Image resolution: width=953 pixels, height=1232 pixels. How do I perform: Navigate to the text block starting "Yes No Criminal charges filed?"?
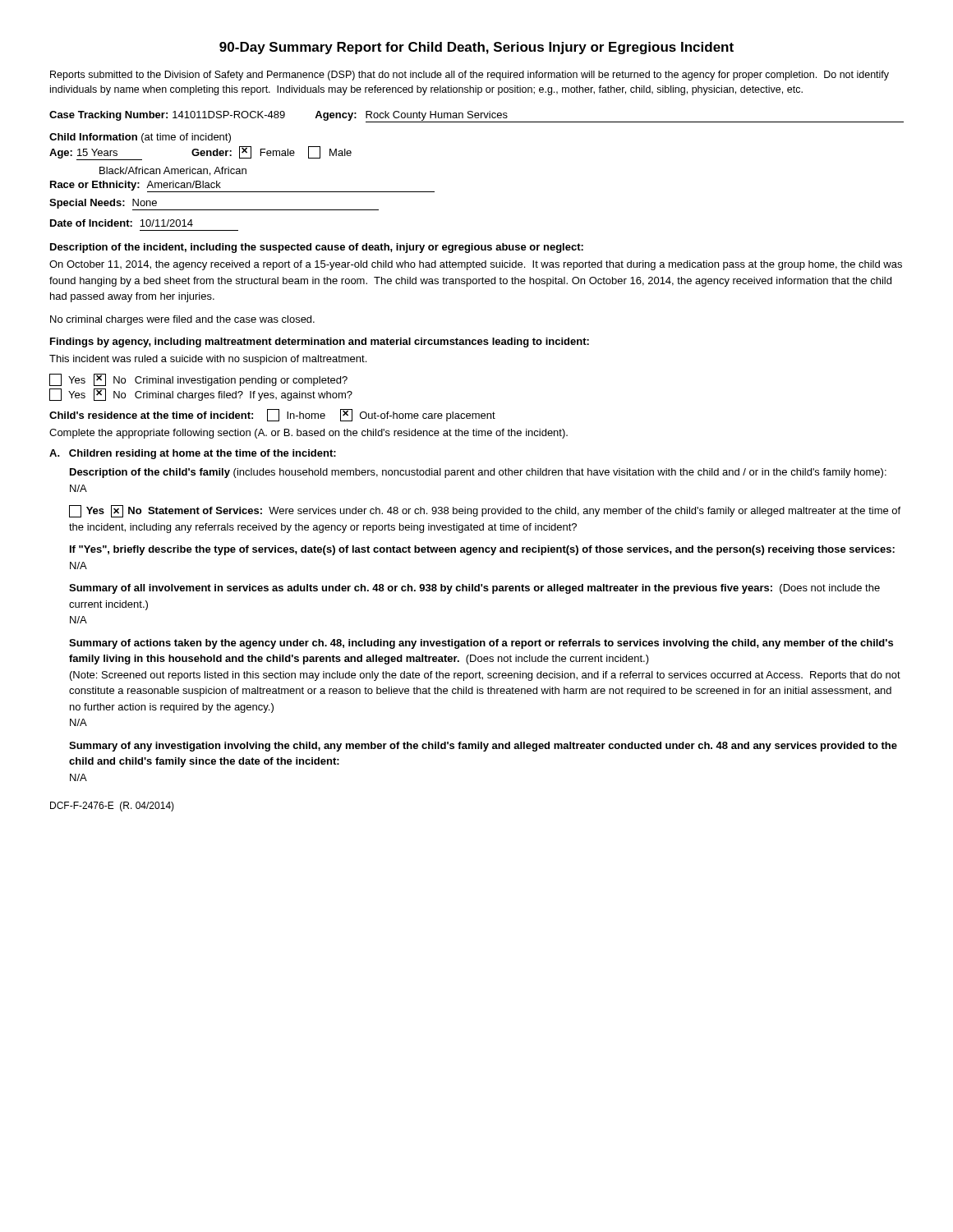(x=201, y=394)
